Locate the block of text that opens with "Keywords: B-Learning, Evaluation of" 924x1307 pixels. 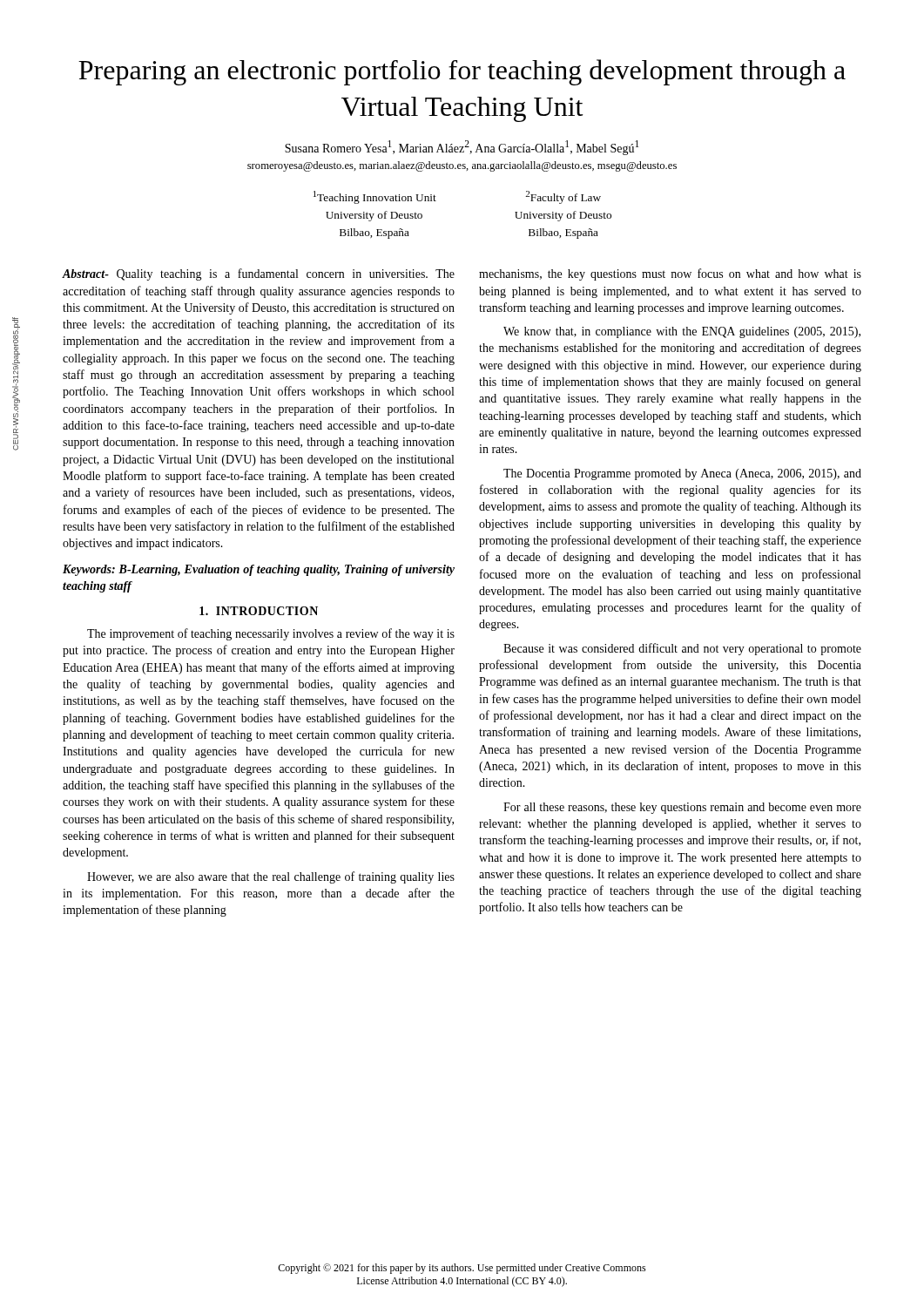[x=259, y=577]
